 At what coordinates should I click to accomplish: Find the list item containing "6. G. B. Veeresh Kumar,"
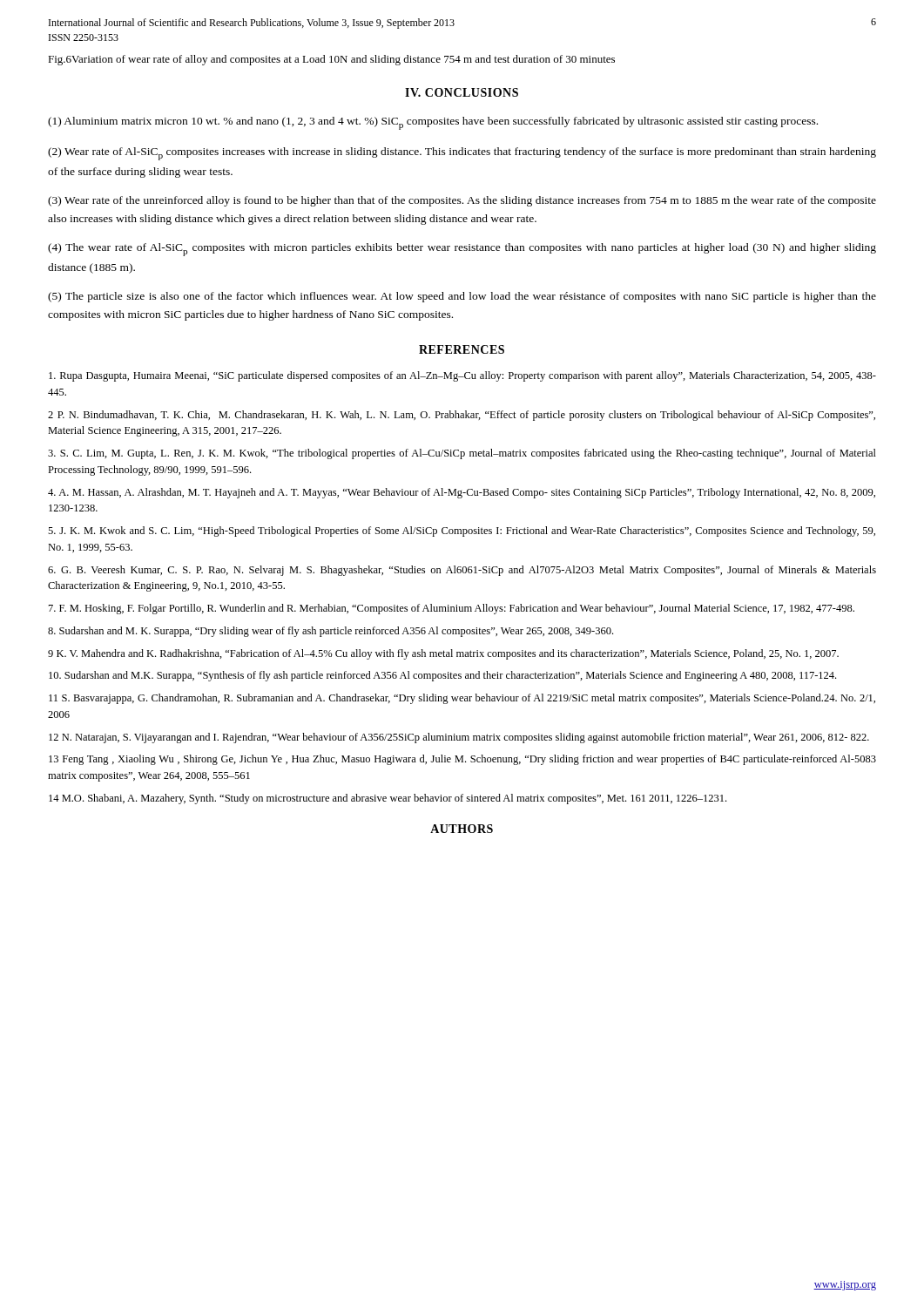tap(462, 578)
